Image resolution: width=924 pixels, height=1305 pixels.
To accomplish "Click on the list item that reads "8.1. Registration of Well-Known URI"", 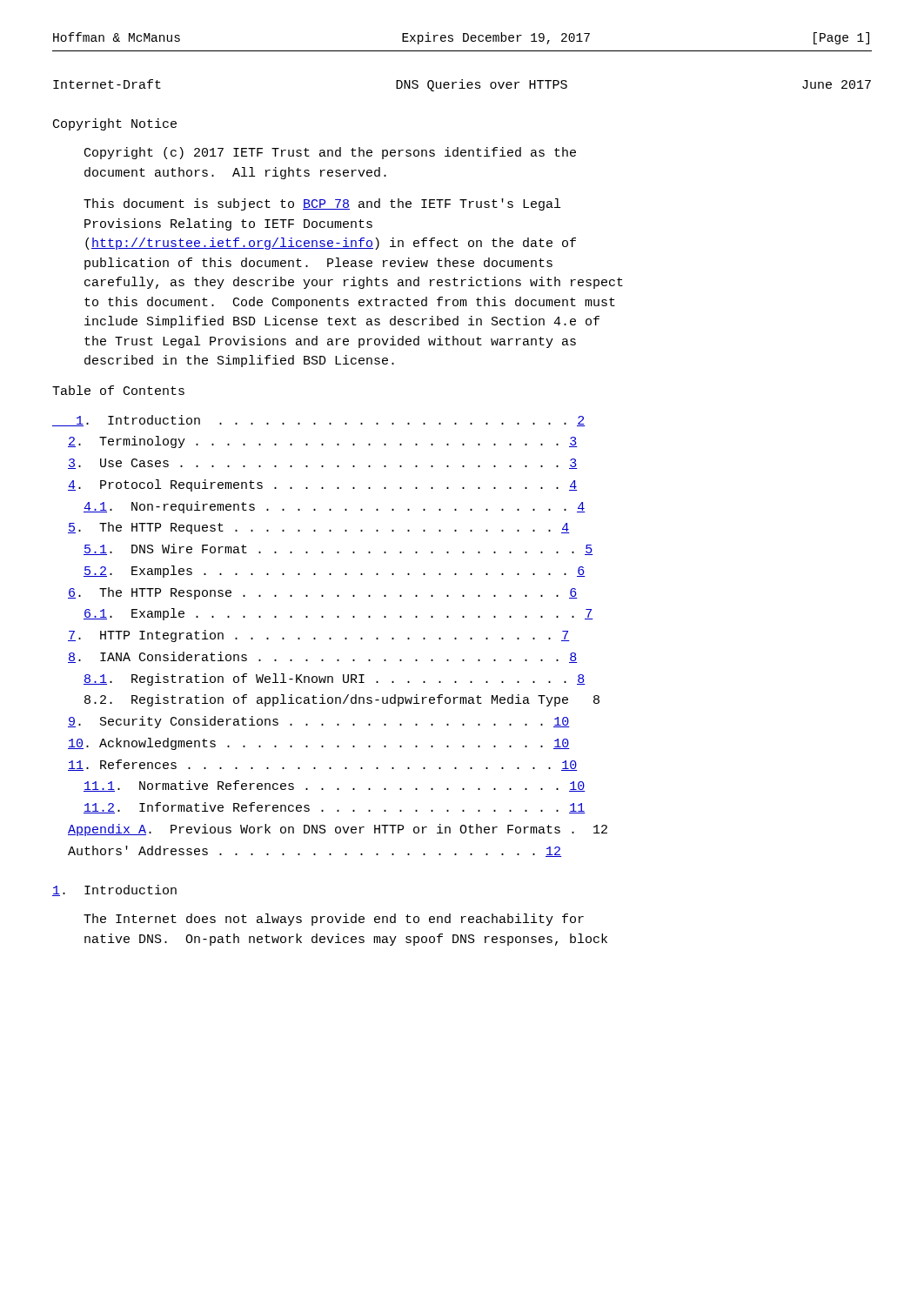I will point(319,680).
